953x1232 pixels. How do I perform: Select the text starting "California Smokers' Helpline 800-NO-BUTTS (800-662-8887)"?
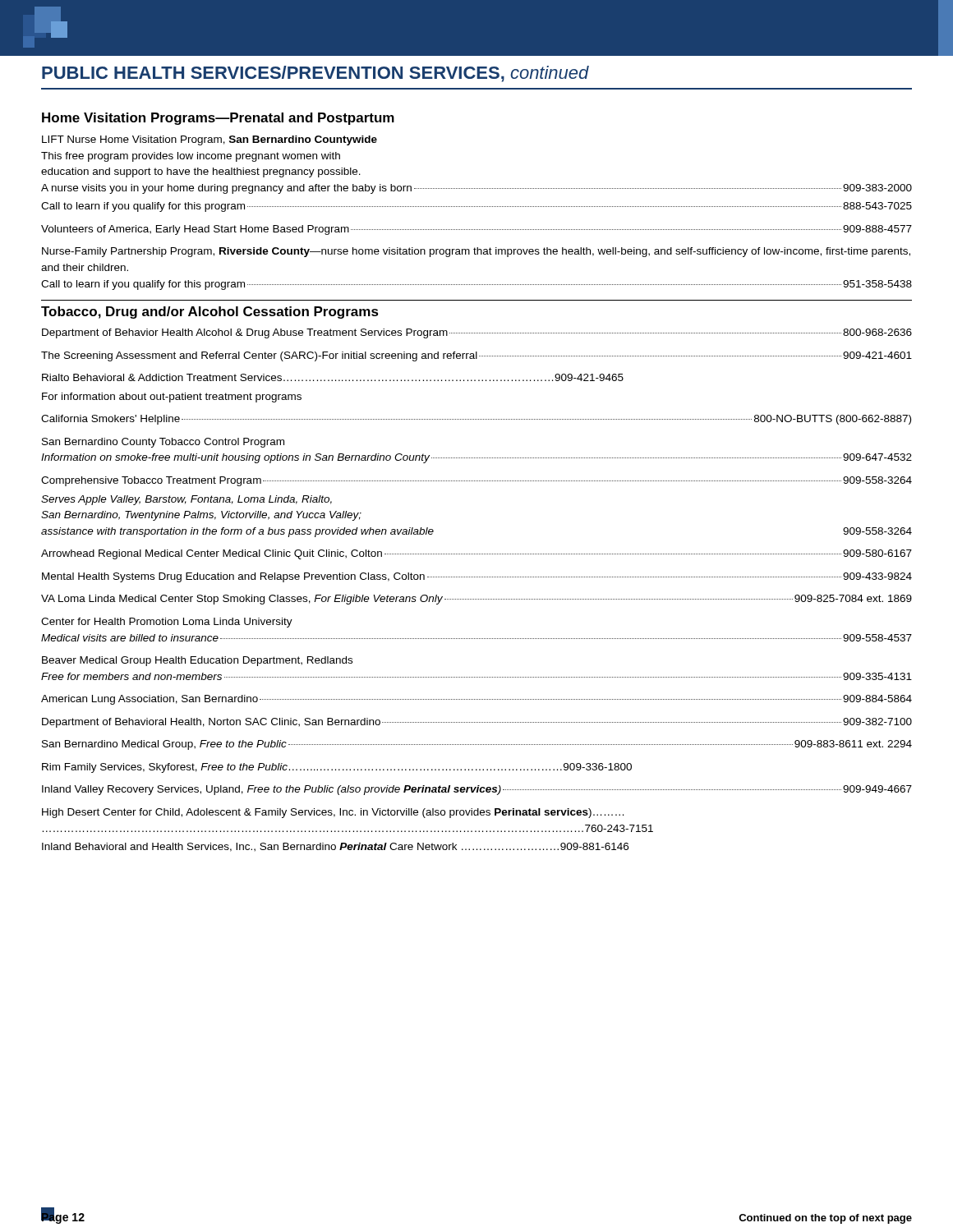click(x=476, y=419)
